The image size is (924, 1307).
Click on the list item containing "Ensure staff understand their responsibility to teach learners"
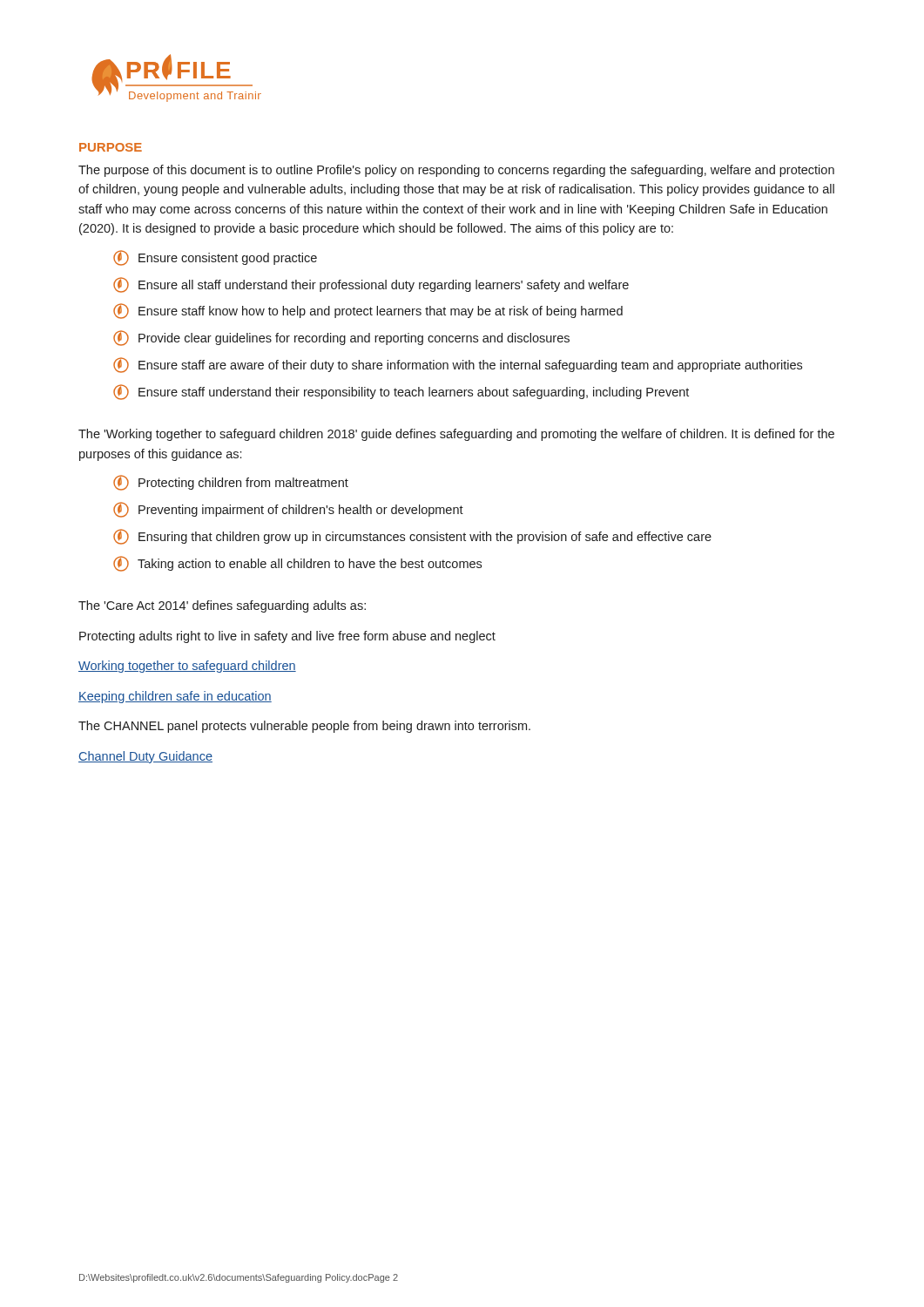tap(479, 394)
